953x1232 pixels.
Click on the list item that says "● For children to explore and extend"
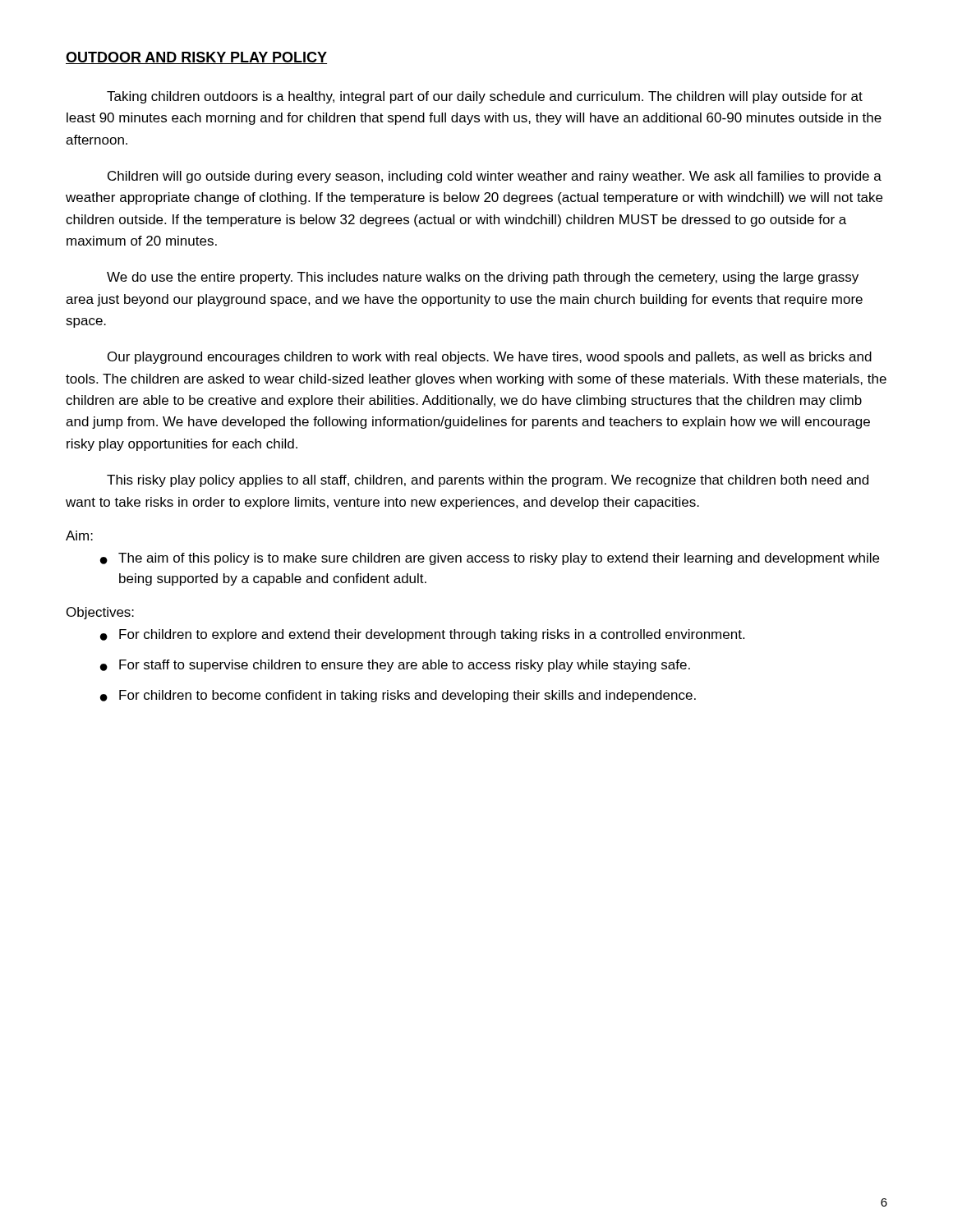point(422,636)
